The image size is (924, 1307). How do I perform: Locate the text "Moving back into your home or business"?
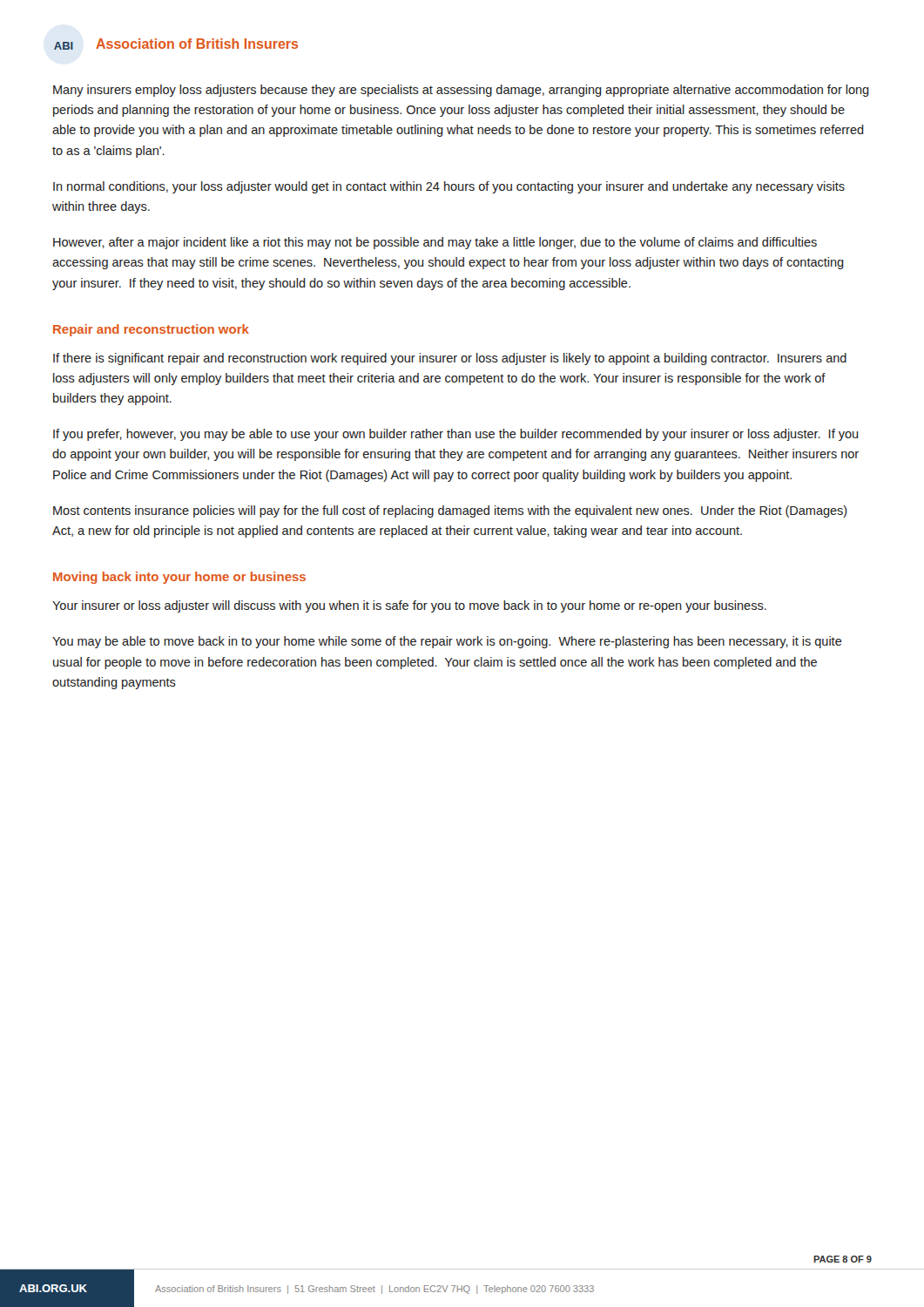(x=179, y=577)
